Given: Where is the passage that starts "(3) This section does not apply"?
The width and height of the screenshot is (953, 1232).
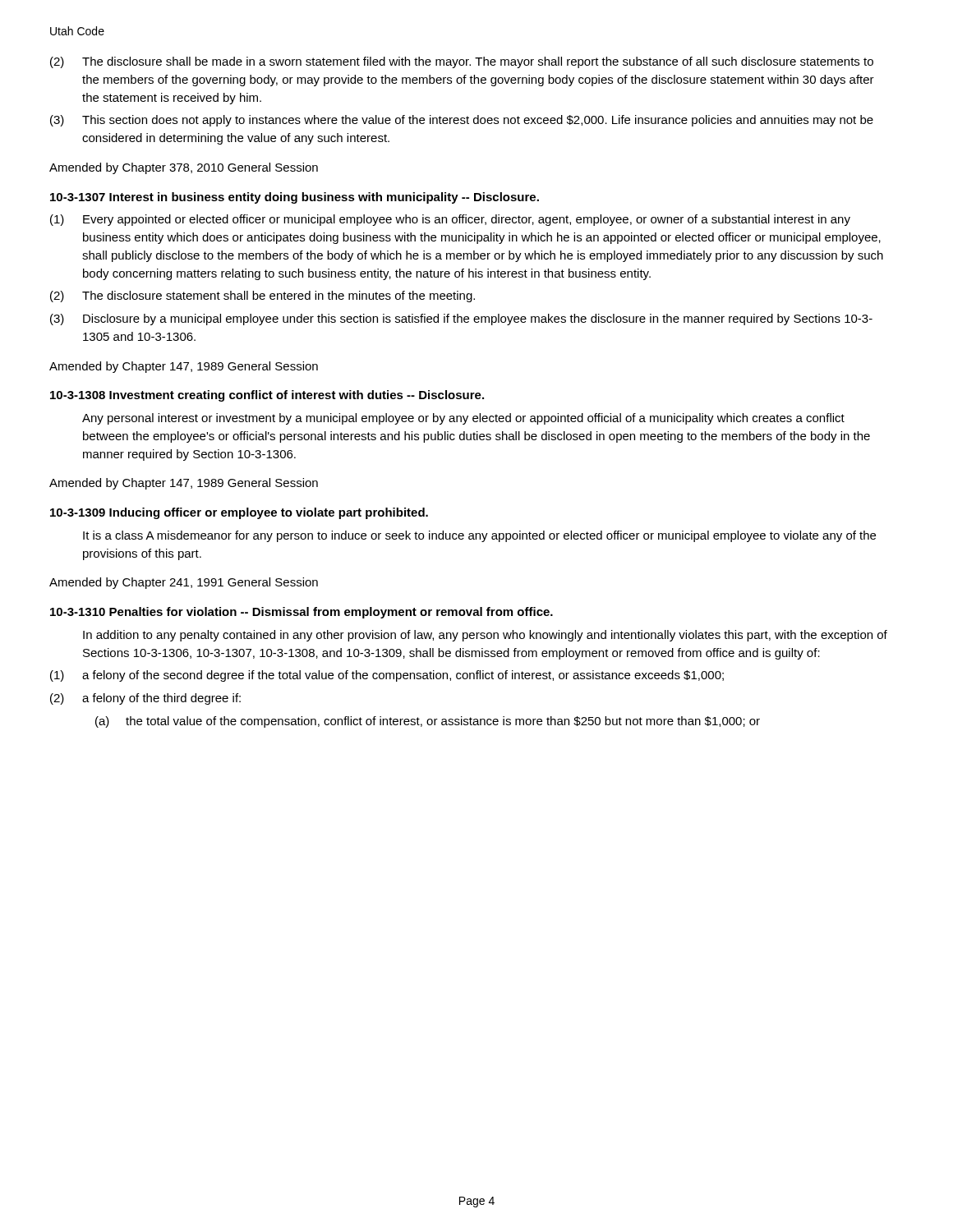Looking at the screenshot, I should pyautogui.click(x=468, y=129).
